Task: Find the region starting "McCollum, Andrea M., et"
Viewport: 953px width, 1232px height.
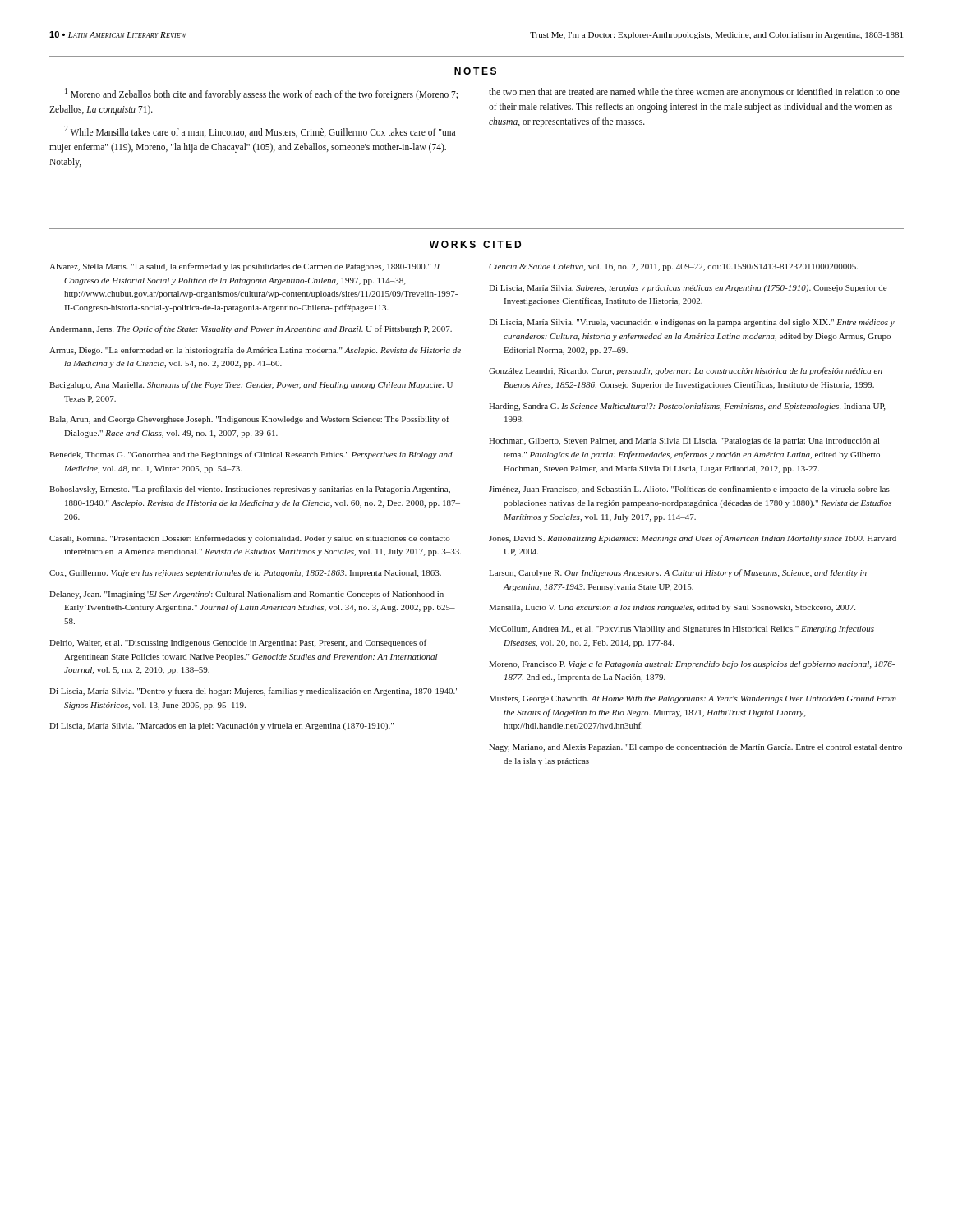Action: (681, 635)
